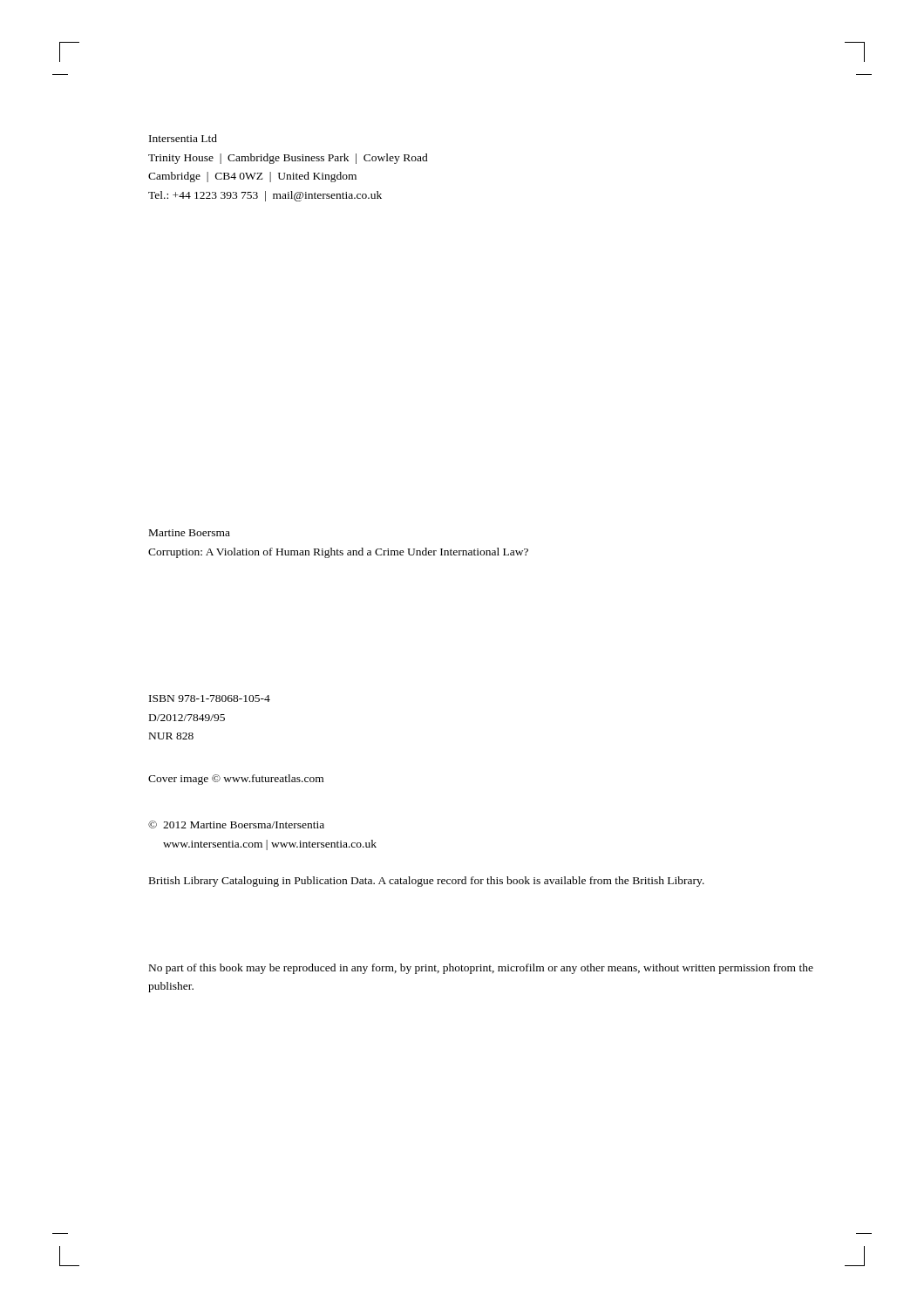Select the text block starting "© 2012 Martine Boersma/Intersentia"
The width and height of the screenshot is (924, 1308).
coord(236,824)
